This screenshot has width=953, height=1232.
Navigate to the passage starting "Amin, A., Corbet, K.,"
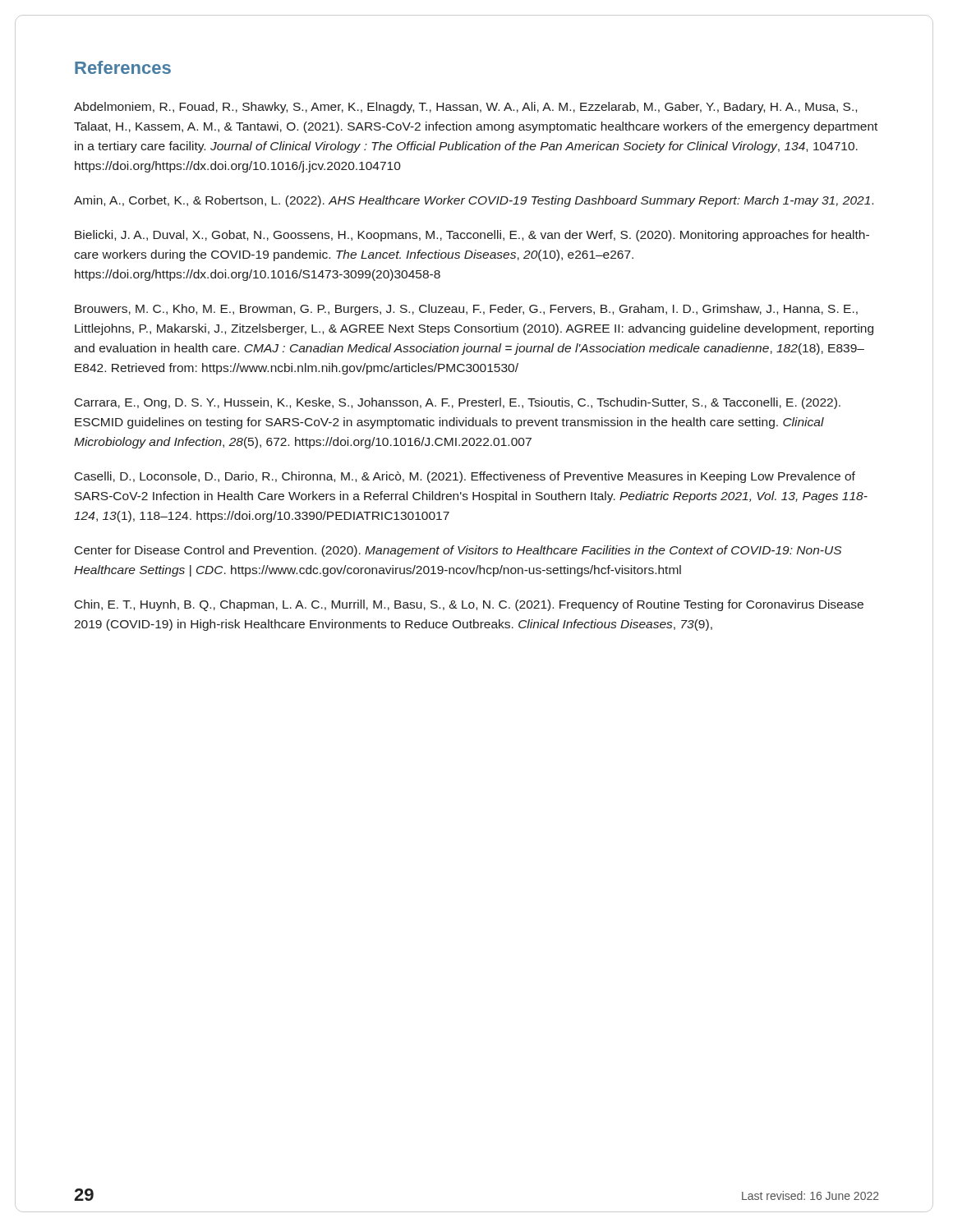[474, 200]
